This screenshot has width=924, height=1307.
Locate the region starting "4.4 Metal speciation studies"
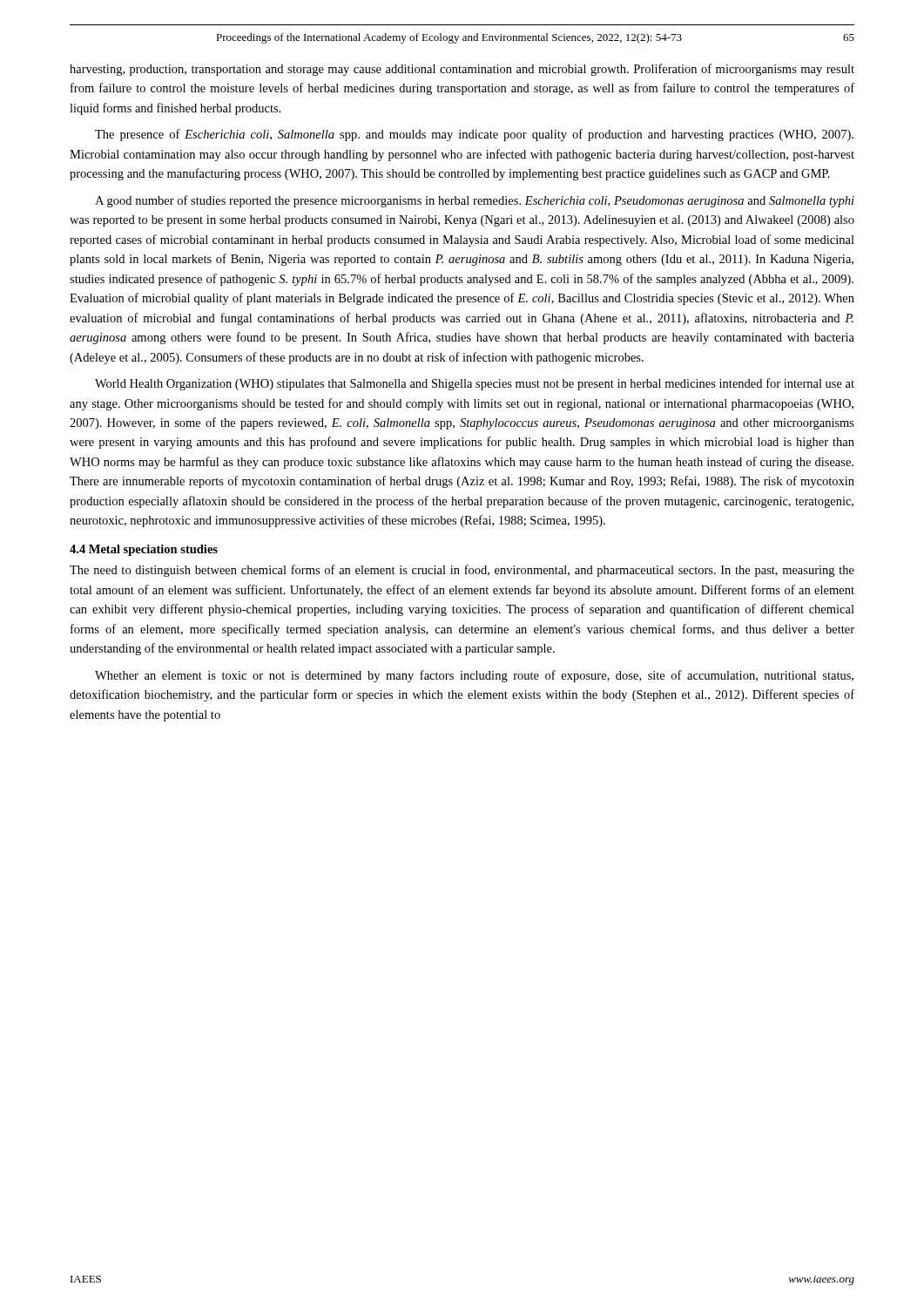pos(144,549)
